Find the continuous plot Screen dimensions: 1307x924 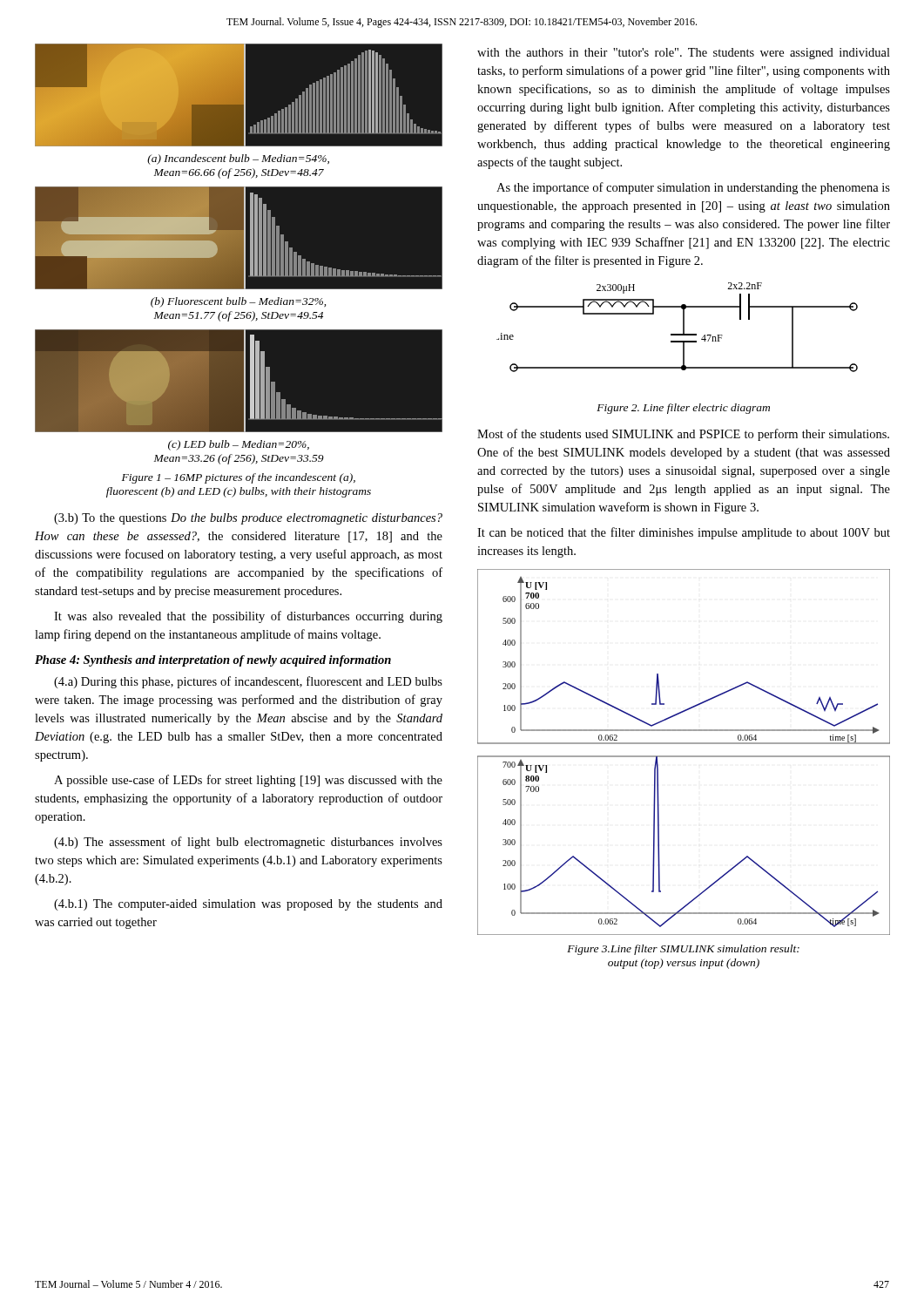pyautogui.click(x=684, y=754)
